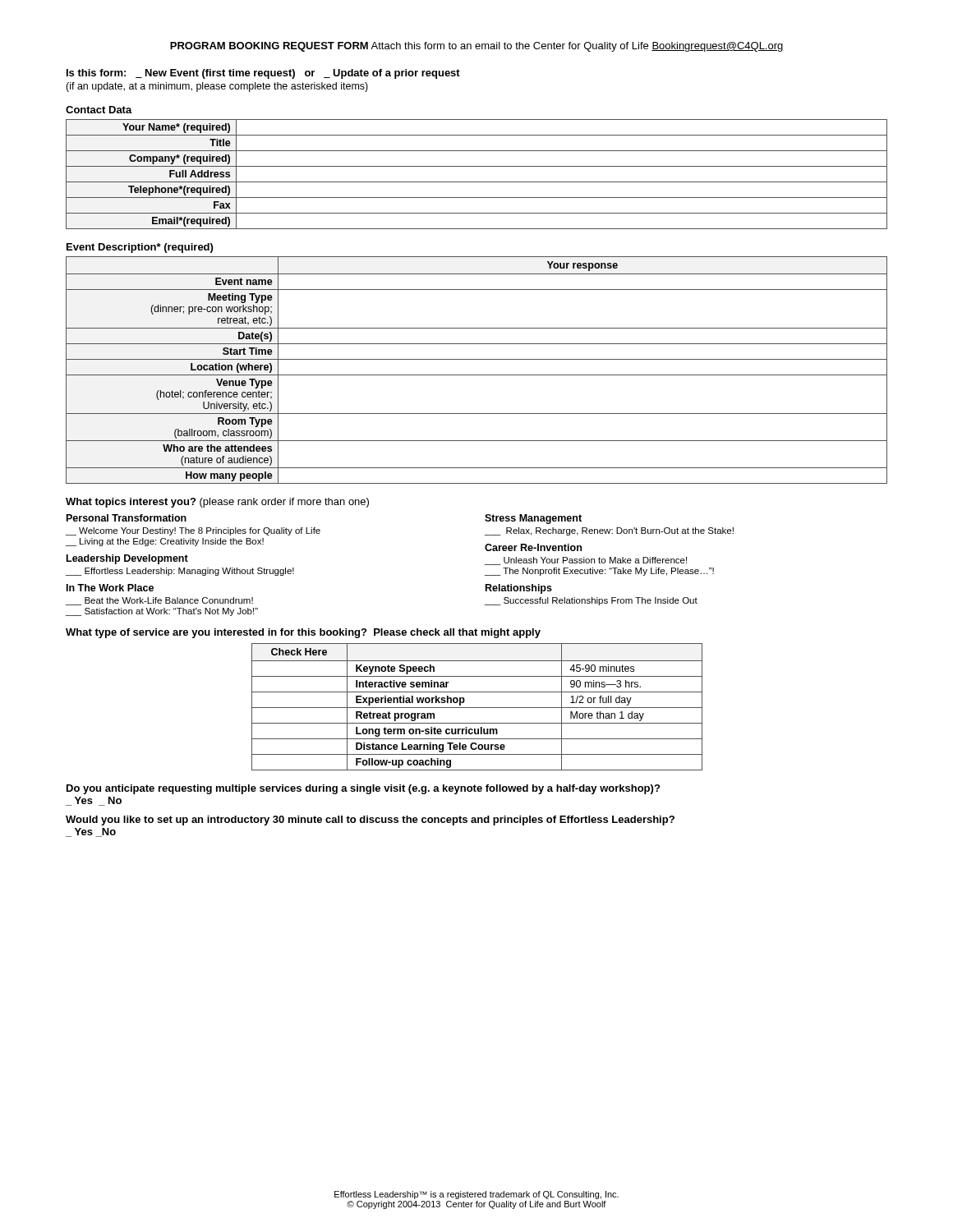Select the section header with the text "Career Re-Invention"

pyautogui.click(x=533, y=548)
